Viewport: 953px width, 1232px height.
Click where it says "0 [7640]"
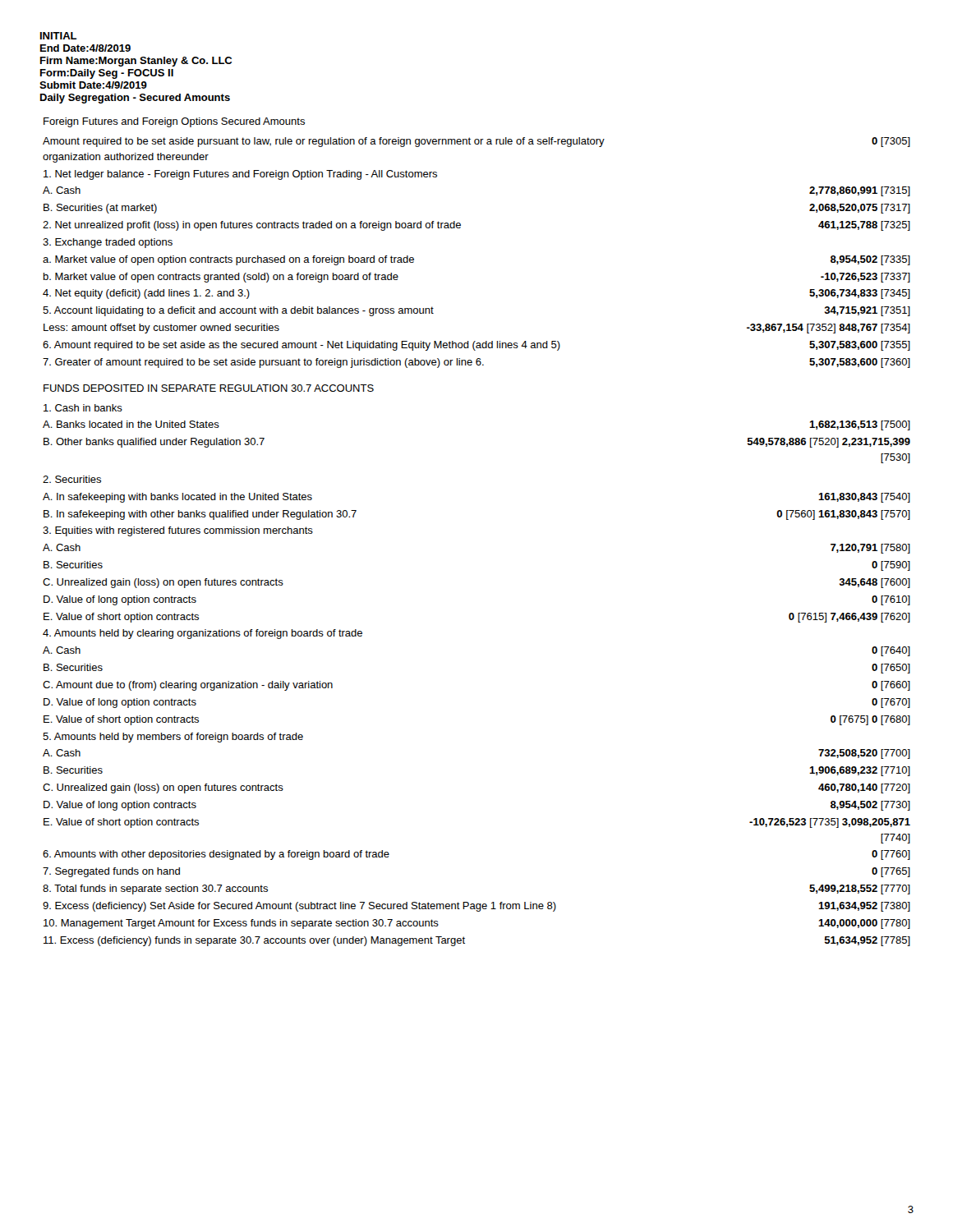tap(891, 650)
